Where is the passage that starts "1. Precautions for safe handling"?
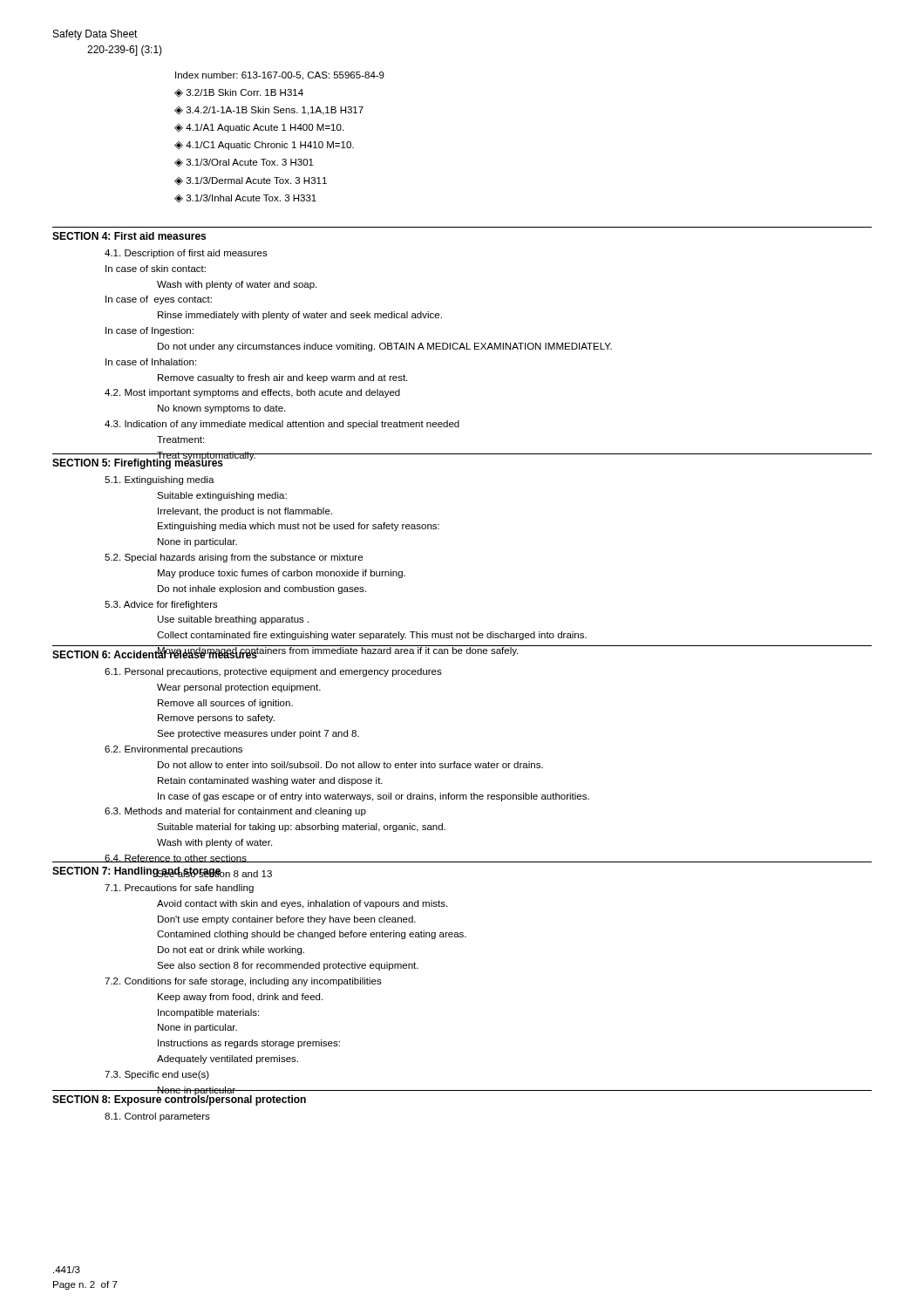 [x=179, y=889]
